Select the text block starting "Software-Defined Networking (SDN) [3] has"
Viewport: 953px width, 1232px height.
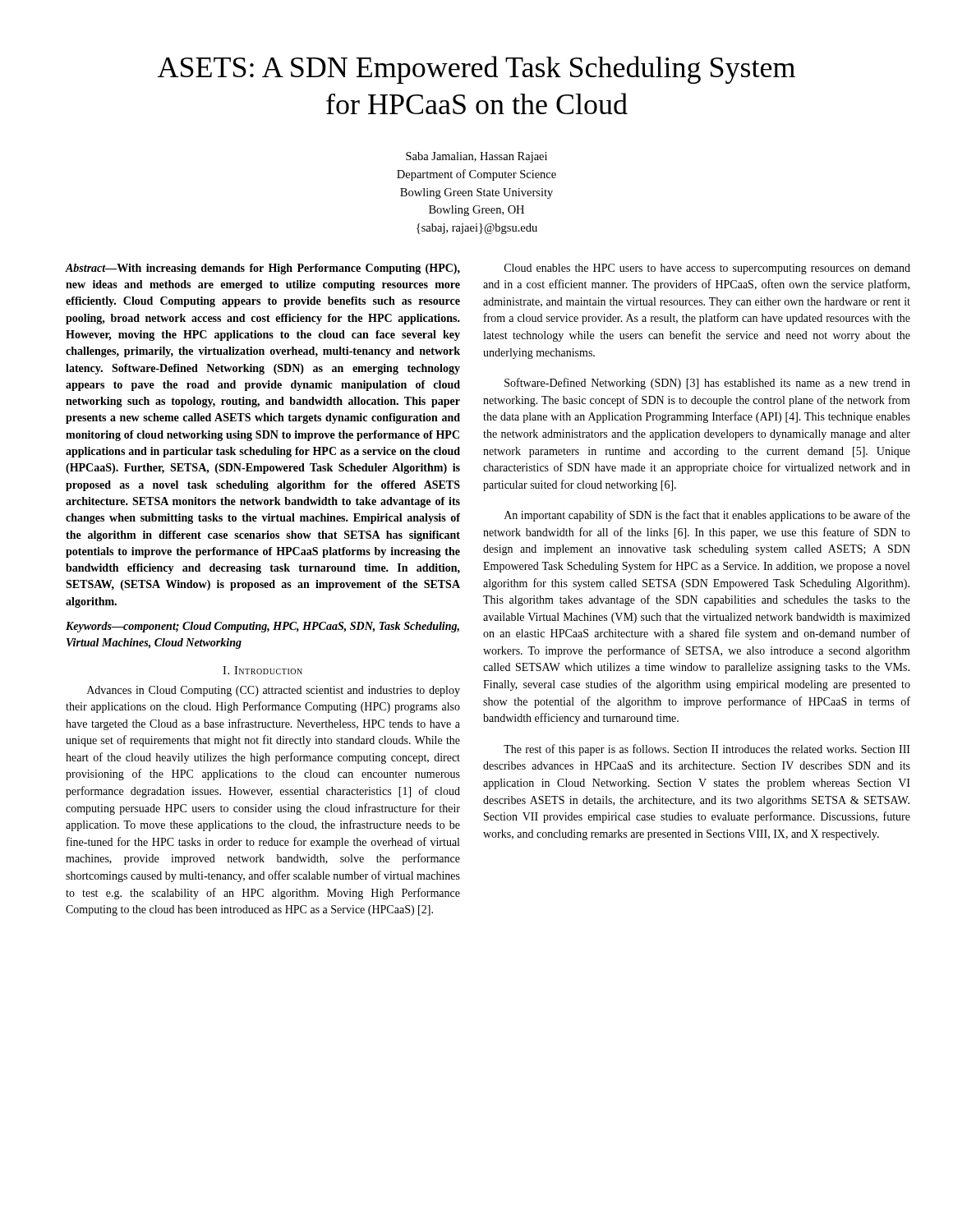[x=697, y=435]
